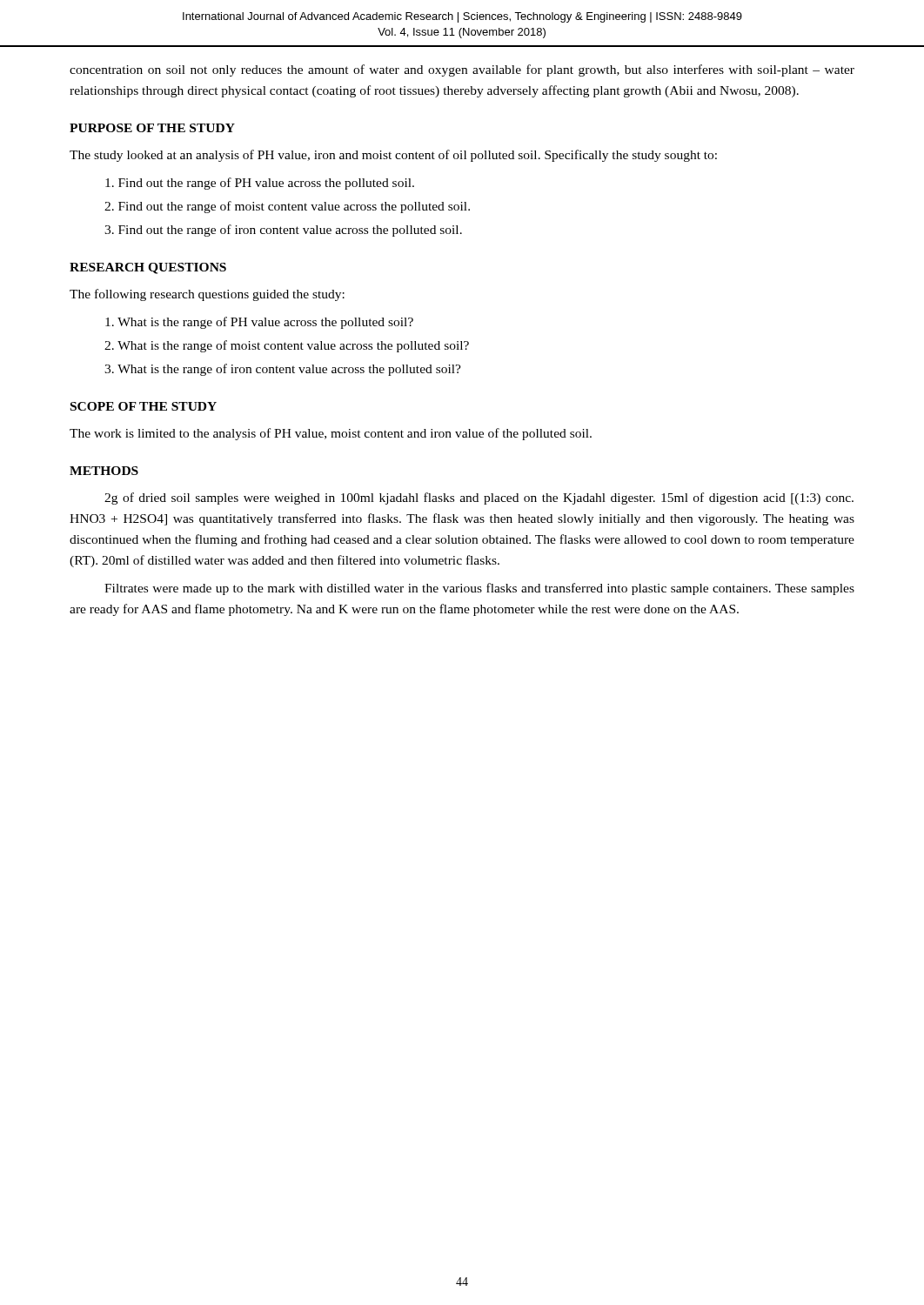
Task: Click the passage that begins "2. What is the"
Action: coord(287,345)
